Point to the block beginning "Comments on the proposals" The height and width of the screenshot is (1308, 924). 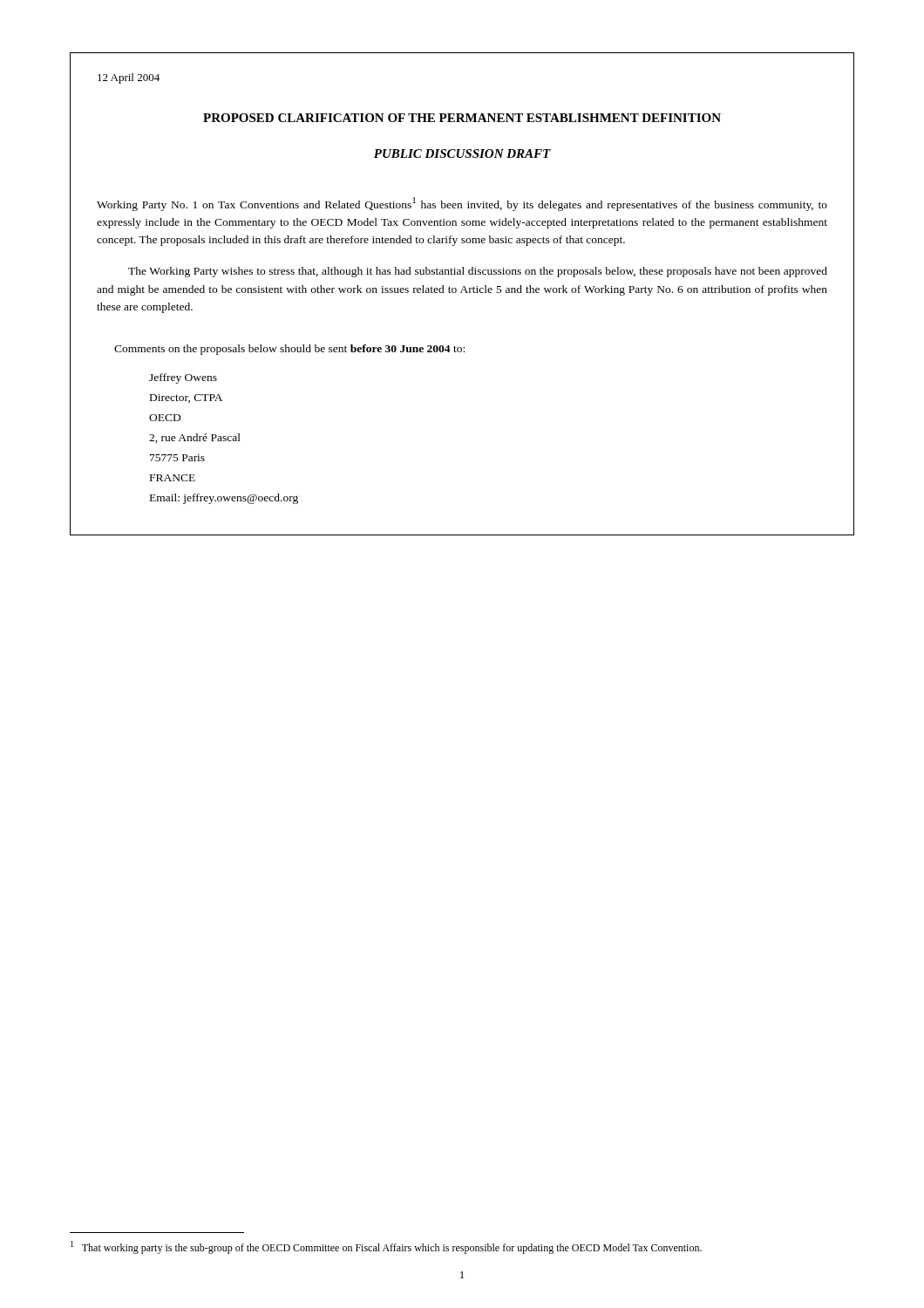[x=290, y=348]
